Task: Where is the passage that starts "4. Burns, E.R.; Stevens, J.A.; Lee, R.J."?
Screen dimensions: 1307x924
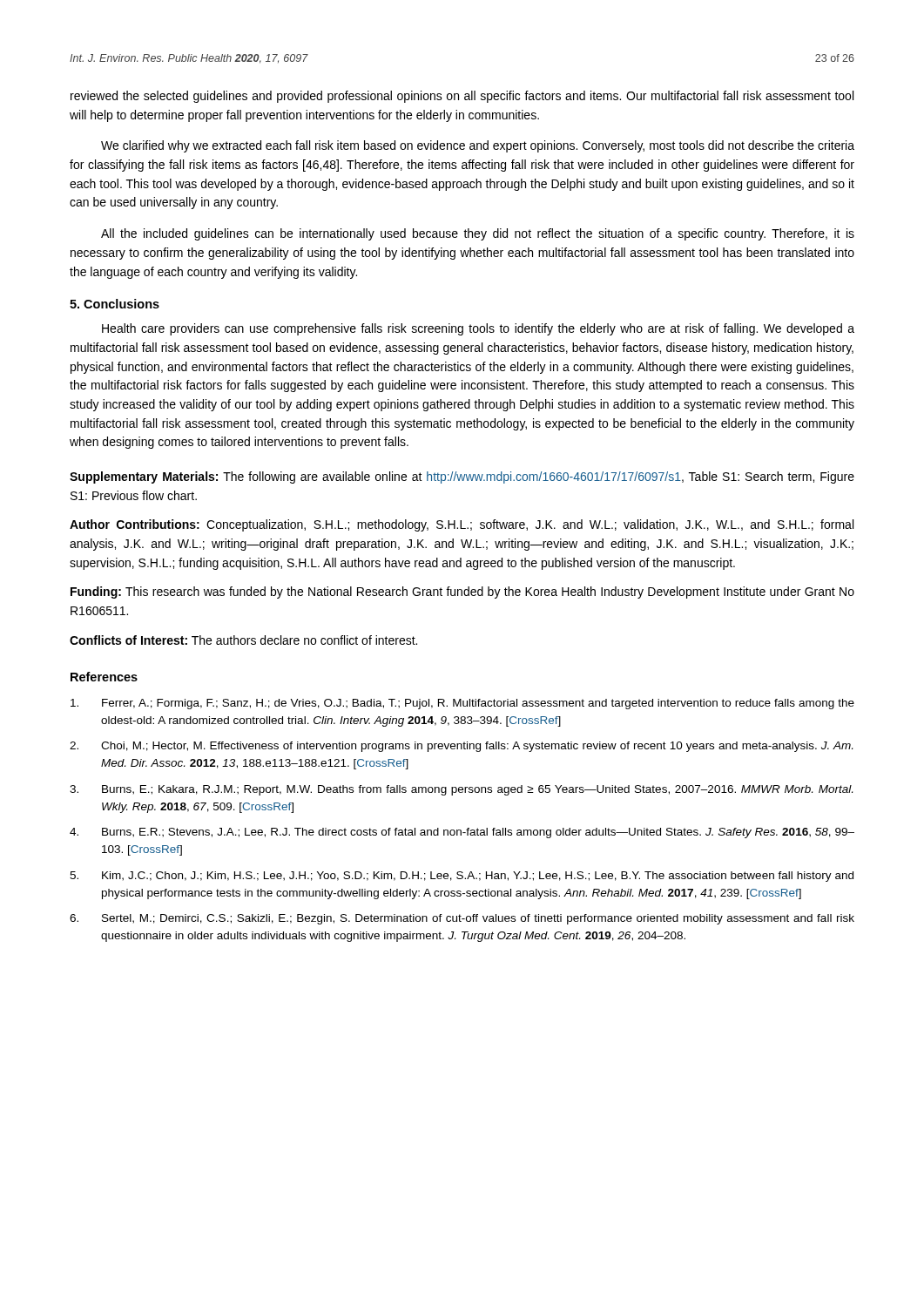Action: click(x=462, y=841)
